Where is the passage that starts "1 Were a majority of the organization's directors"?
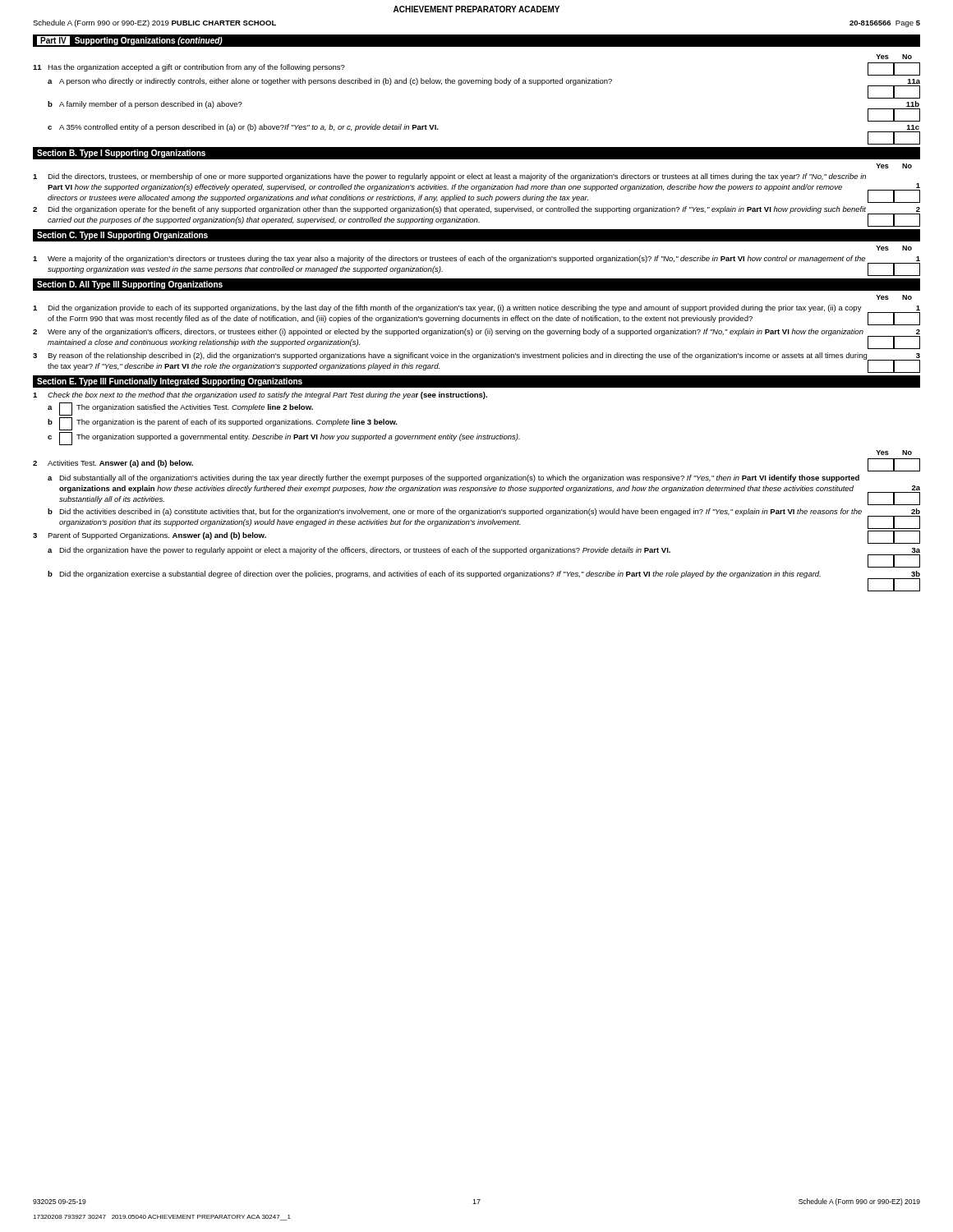 pos(476,265)
